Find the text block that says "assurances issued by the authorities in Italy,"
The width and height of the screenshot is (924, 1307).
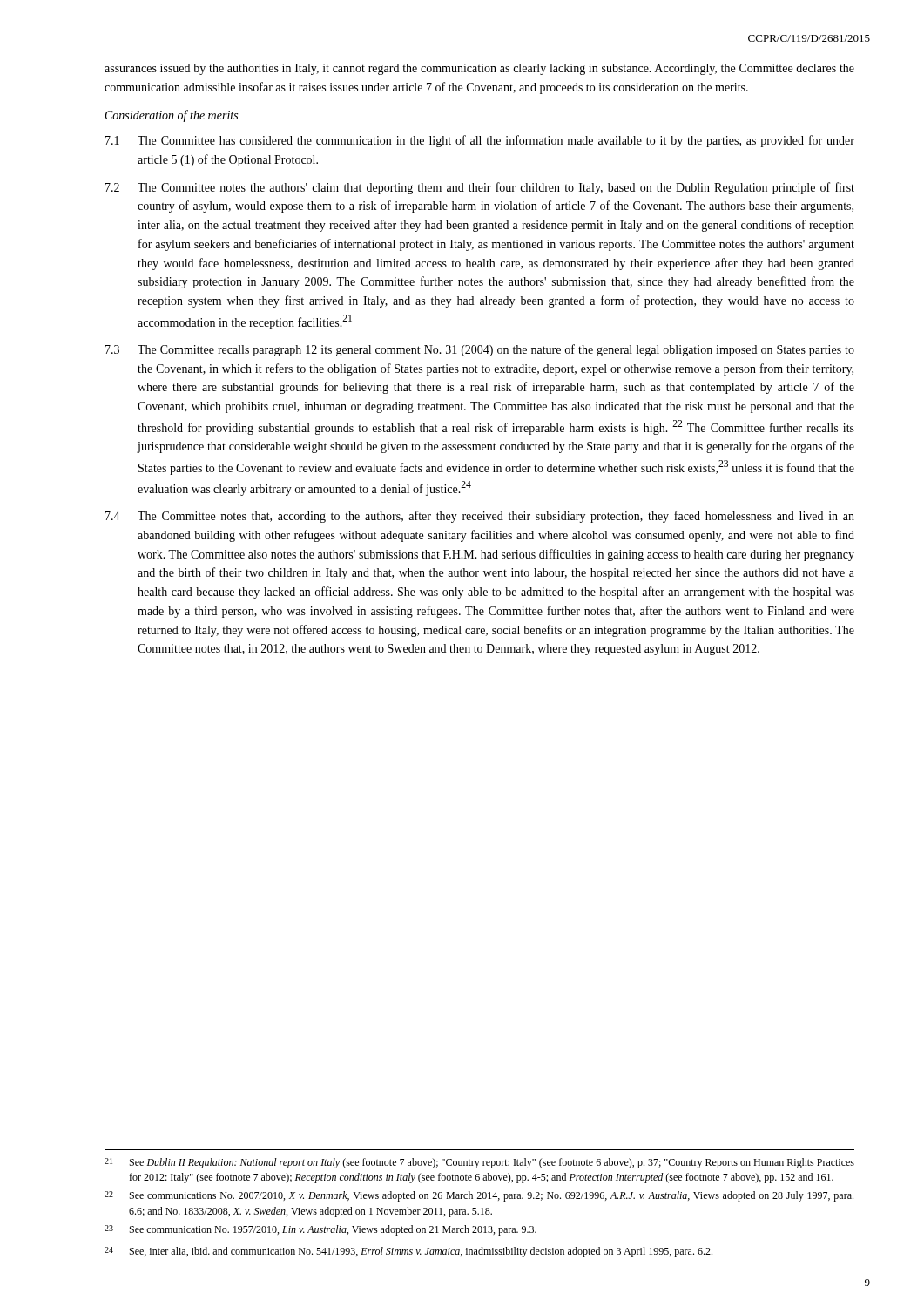(479, 78)
